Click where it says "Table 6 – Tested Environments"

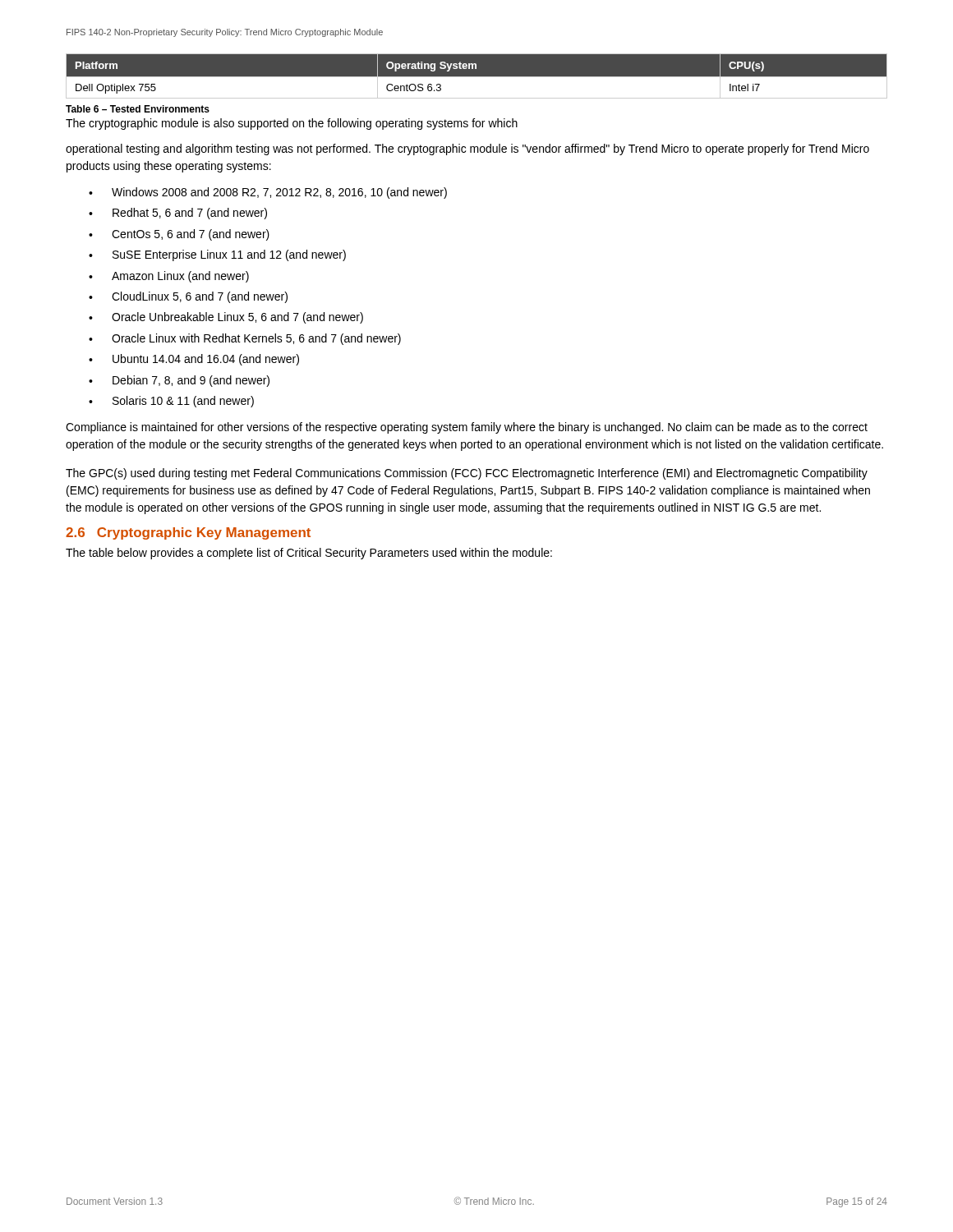click(x=138, y=109)
